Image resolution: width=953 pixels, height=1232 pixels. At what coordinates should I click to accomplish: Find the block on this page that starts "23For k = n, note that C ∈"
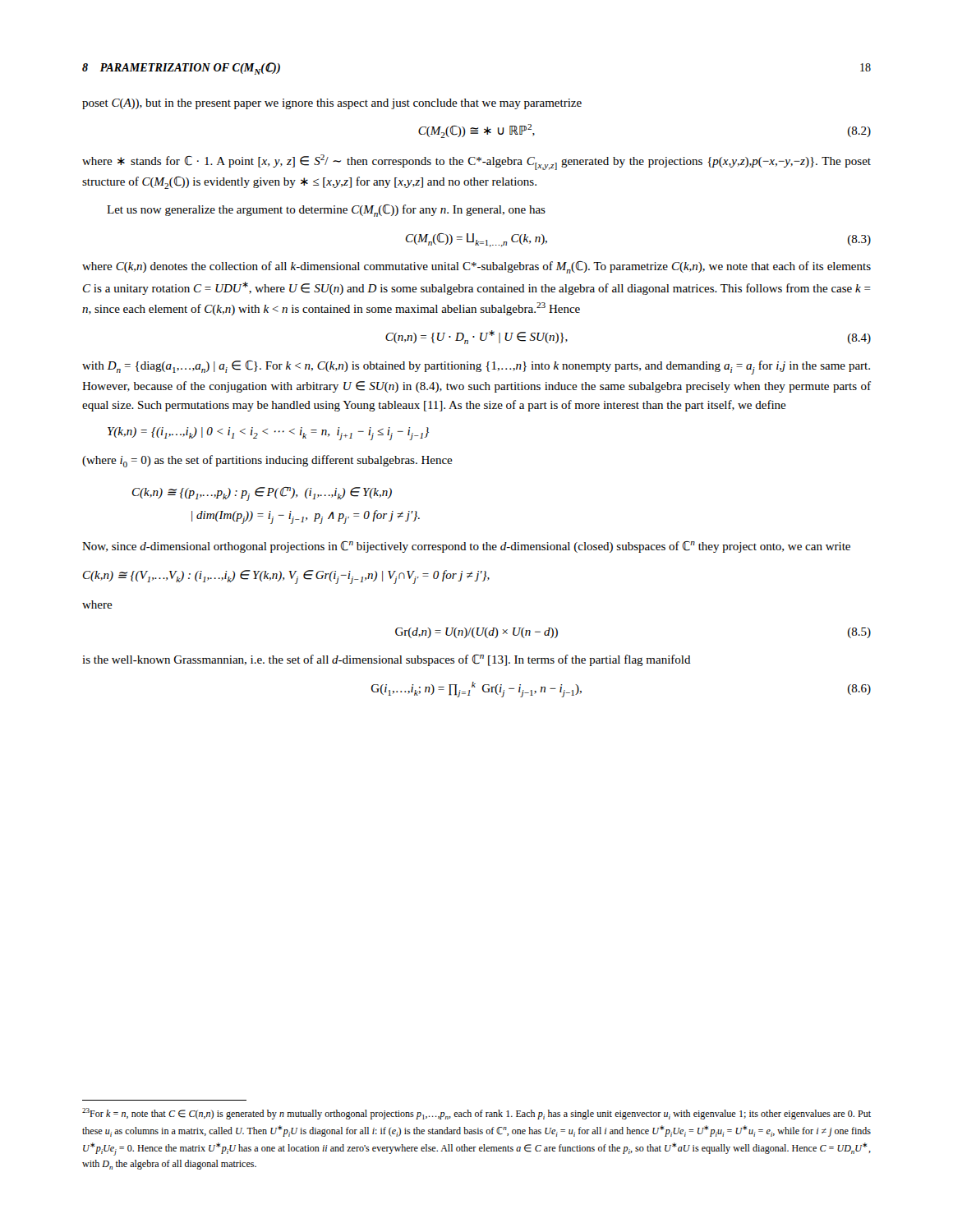pos(476,1139)
